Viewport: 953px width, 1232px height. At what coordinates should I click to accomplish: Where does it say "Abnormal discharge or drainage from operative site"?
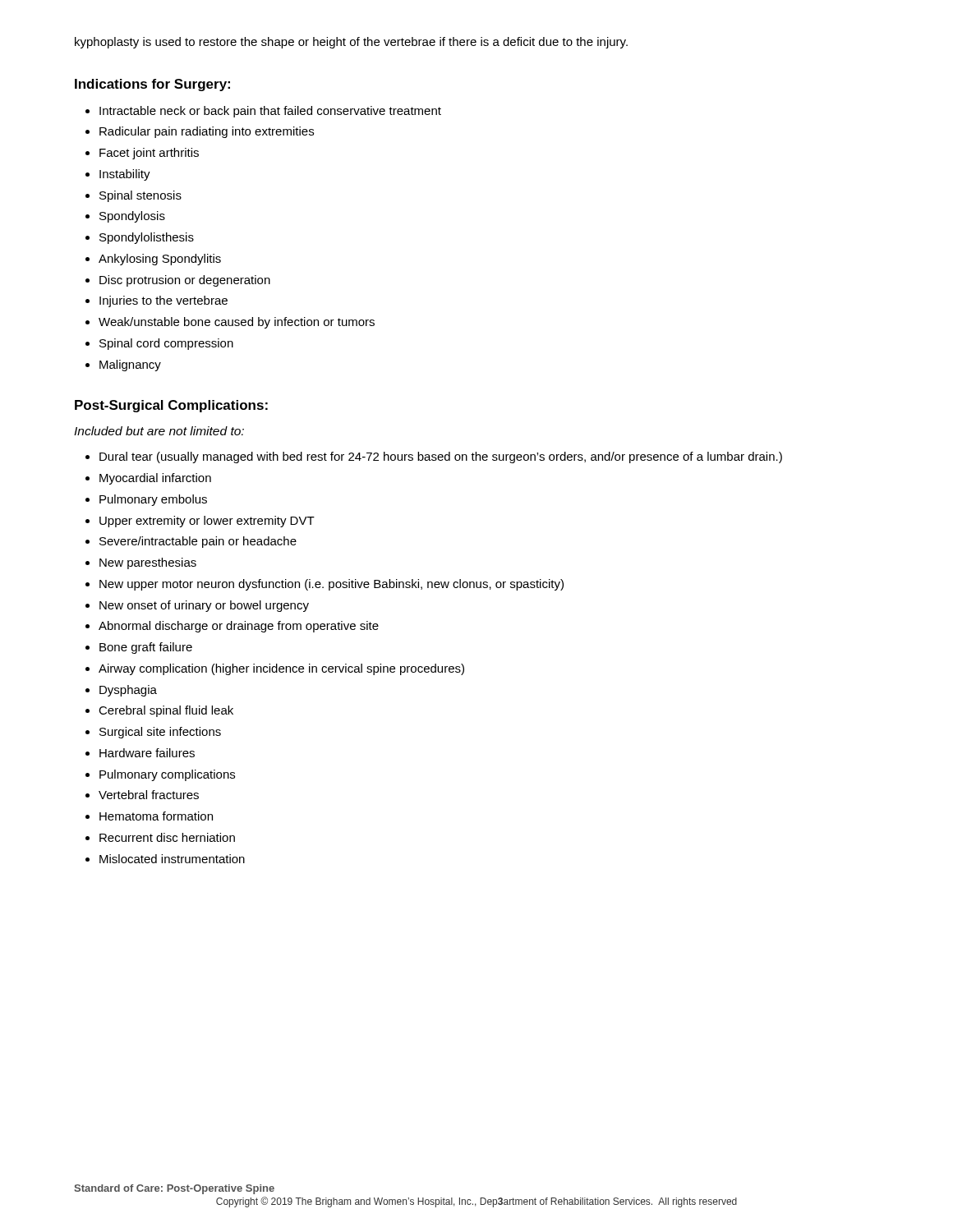coord(239,627)
